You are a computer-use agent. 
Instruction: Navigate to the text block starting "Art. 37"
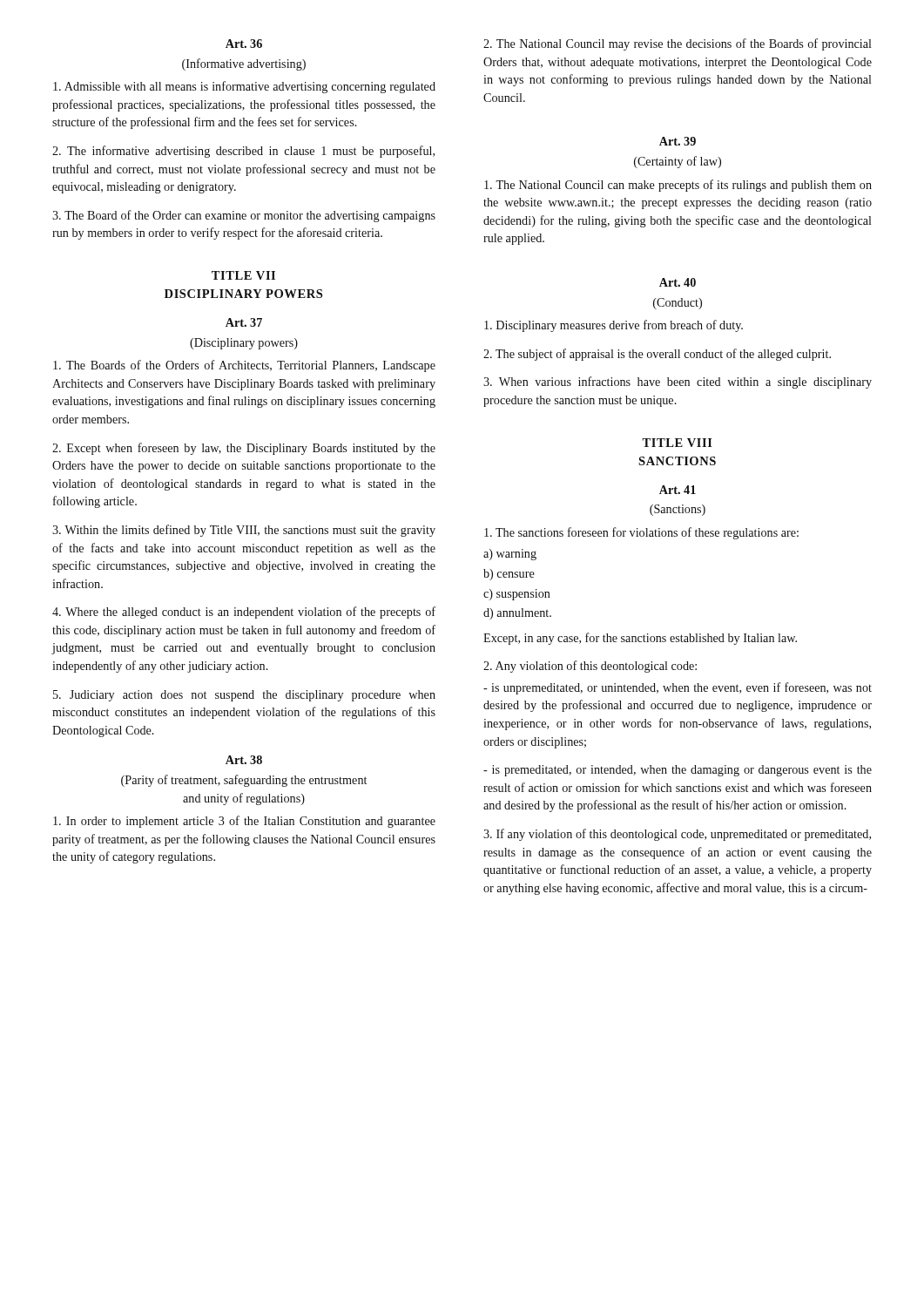tap(244, 322)
